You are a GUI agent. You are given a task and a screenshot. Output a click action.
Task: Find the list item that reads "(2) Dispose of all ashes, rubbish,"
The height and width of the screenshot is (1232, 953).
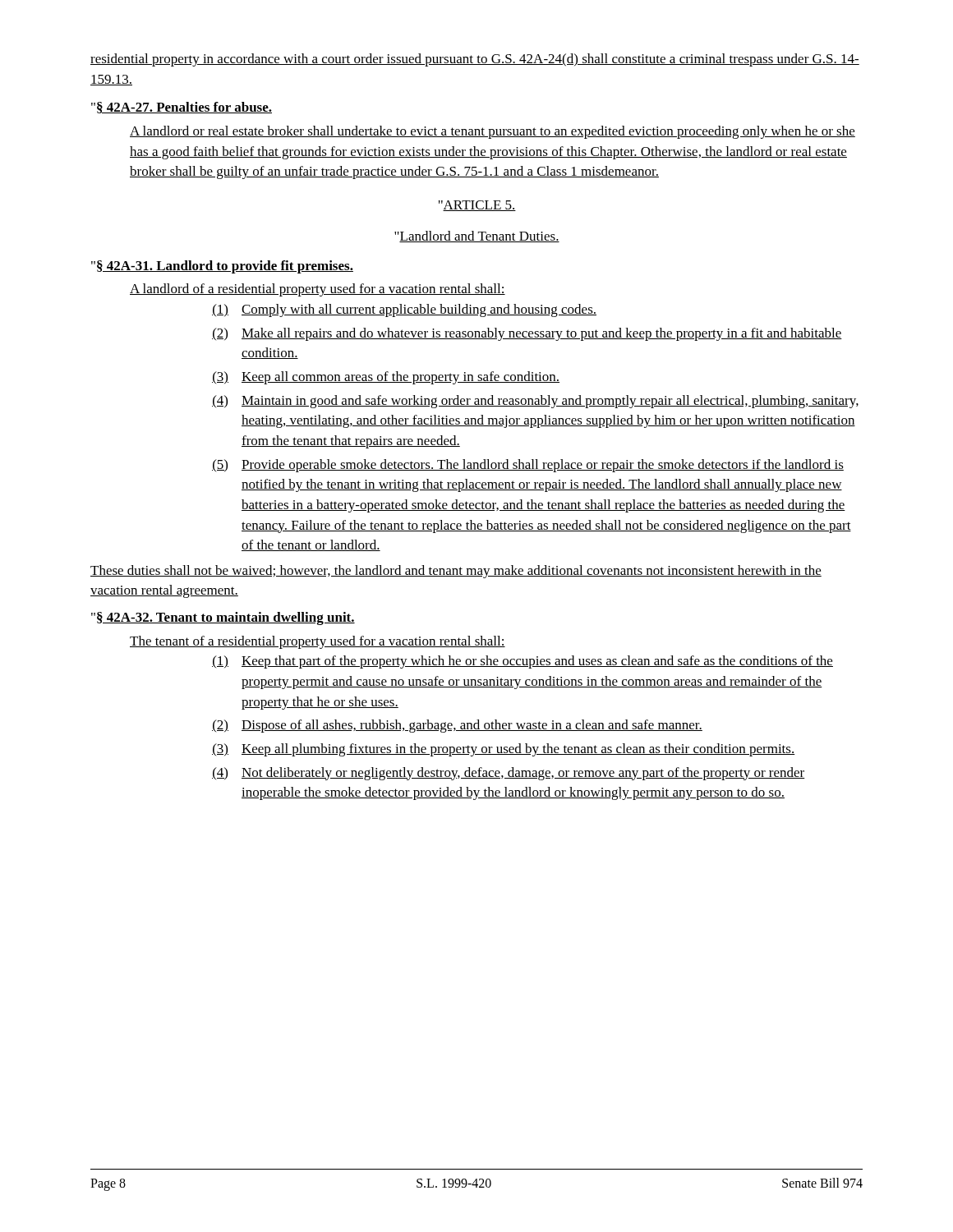[521, 726]
